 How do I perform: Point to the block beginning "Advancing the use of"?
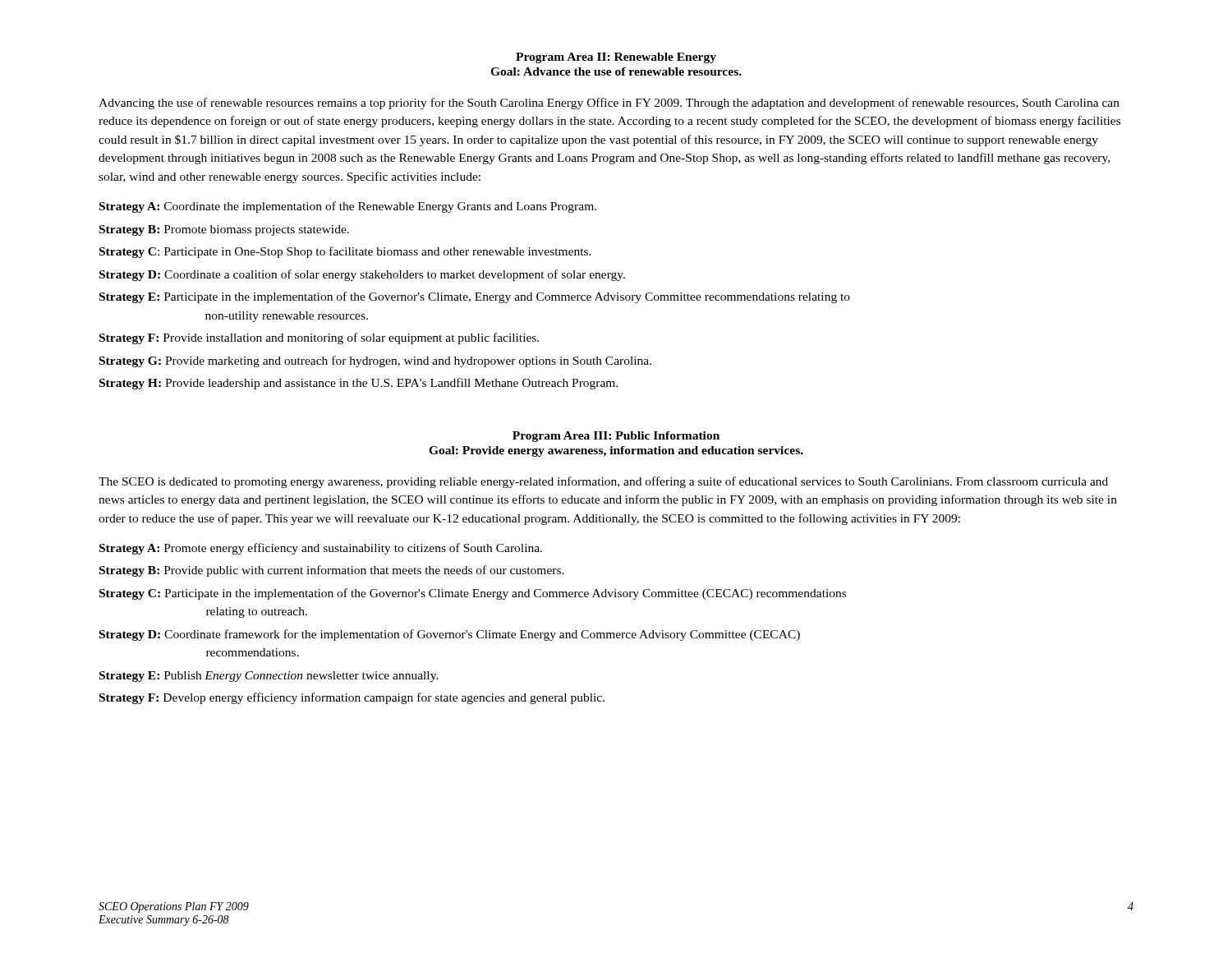point(610,139)
